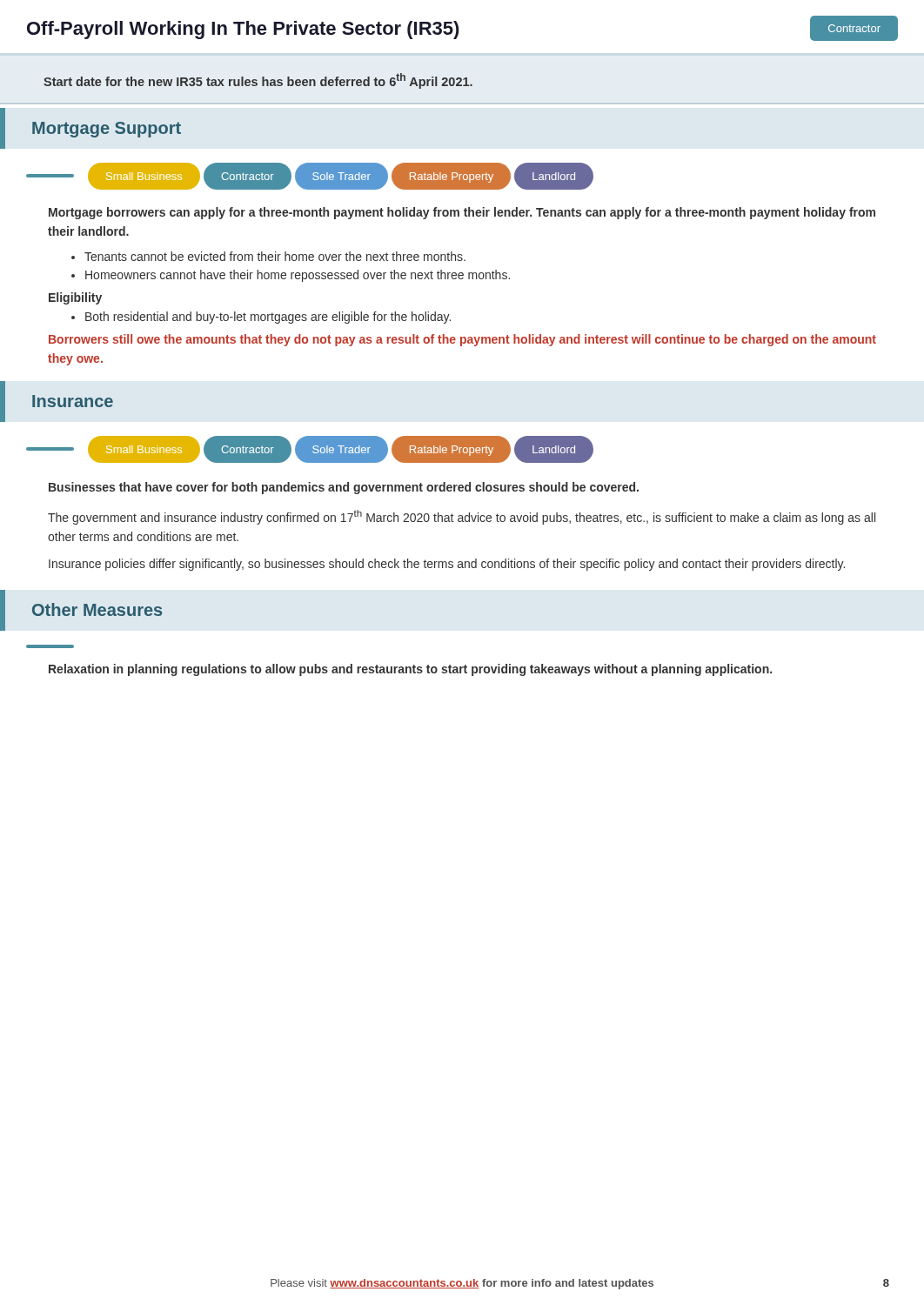Find the block starting "Homeowners cannot have their home repossessed over the"

click(471, 275)
